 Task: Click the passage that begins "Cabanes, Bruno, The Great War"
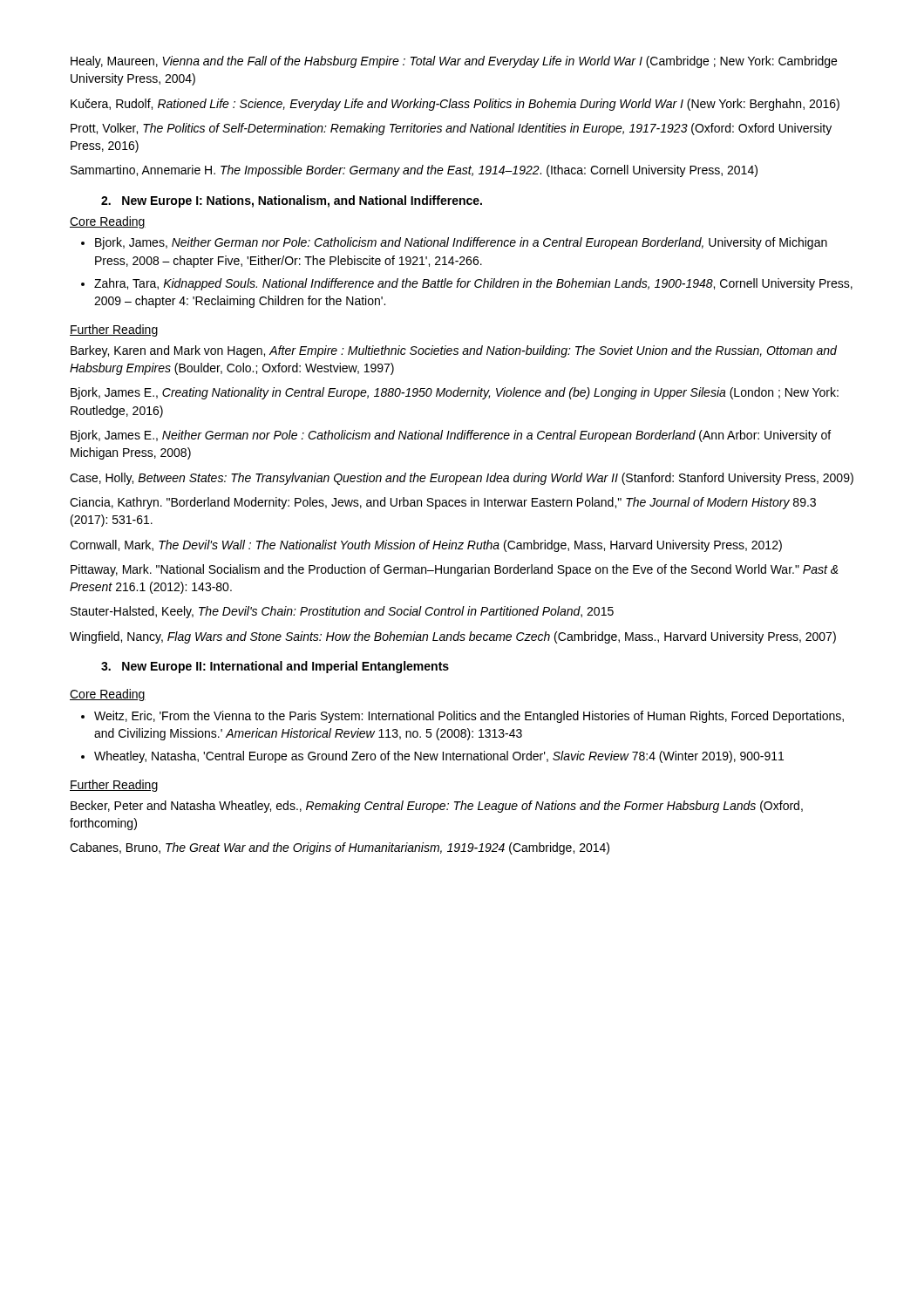click(340, 848)
